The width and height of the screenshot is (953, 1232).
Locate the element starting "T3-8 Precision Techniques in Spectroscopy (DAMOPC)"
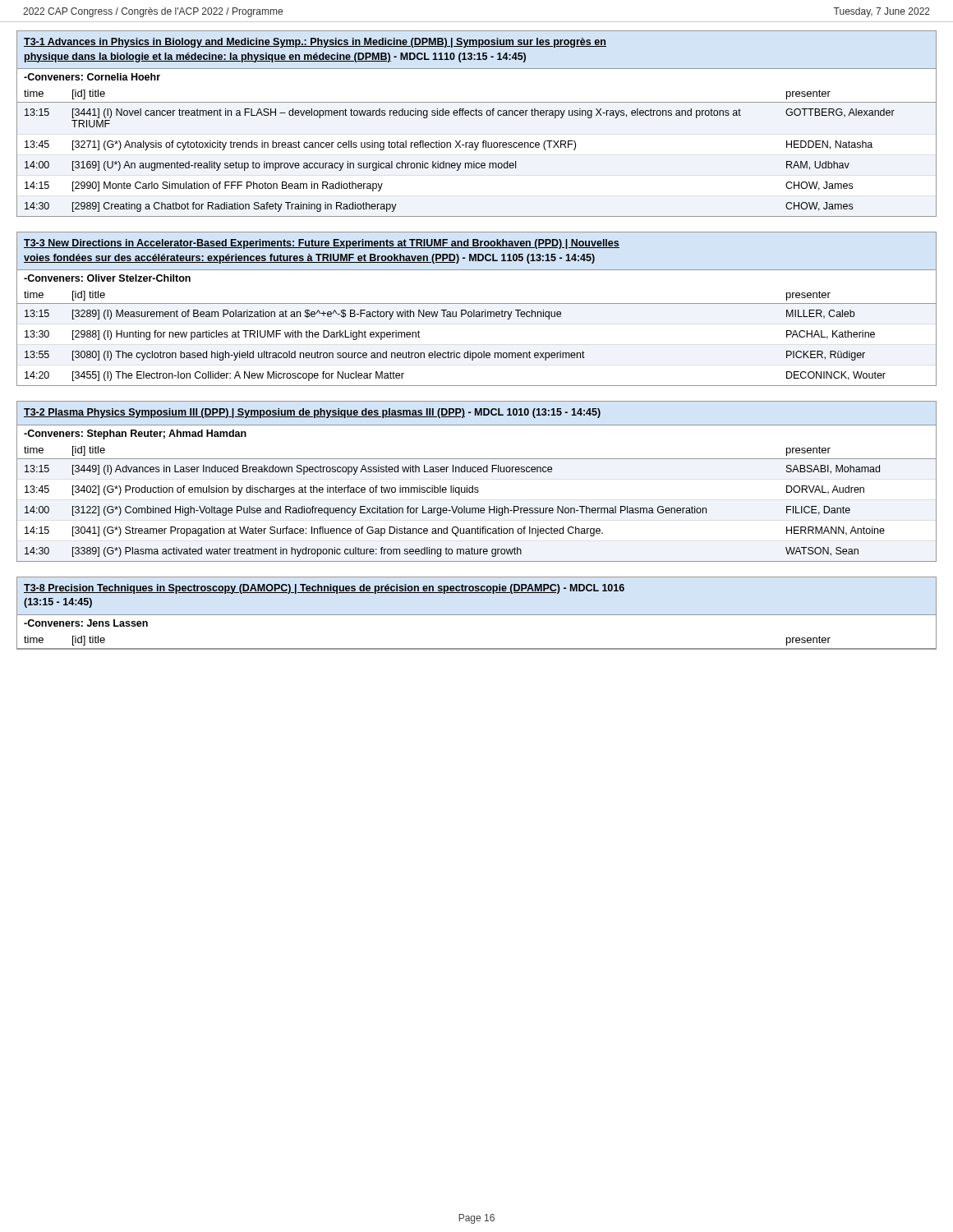pos(324,595)
